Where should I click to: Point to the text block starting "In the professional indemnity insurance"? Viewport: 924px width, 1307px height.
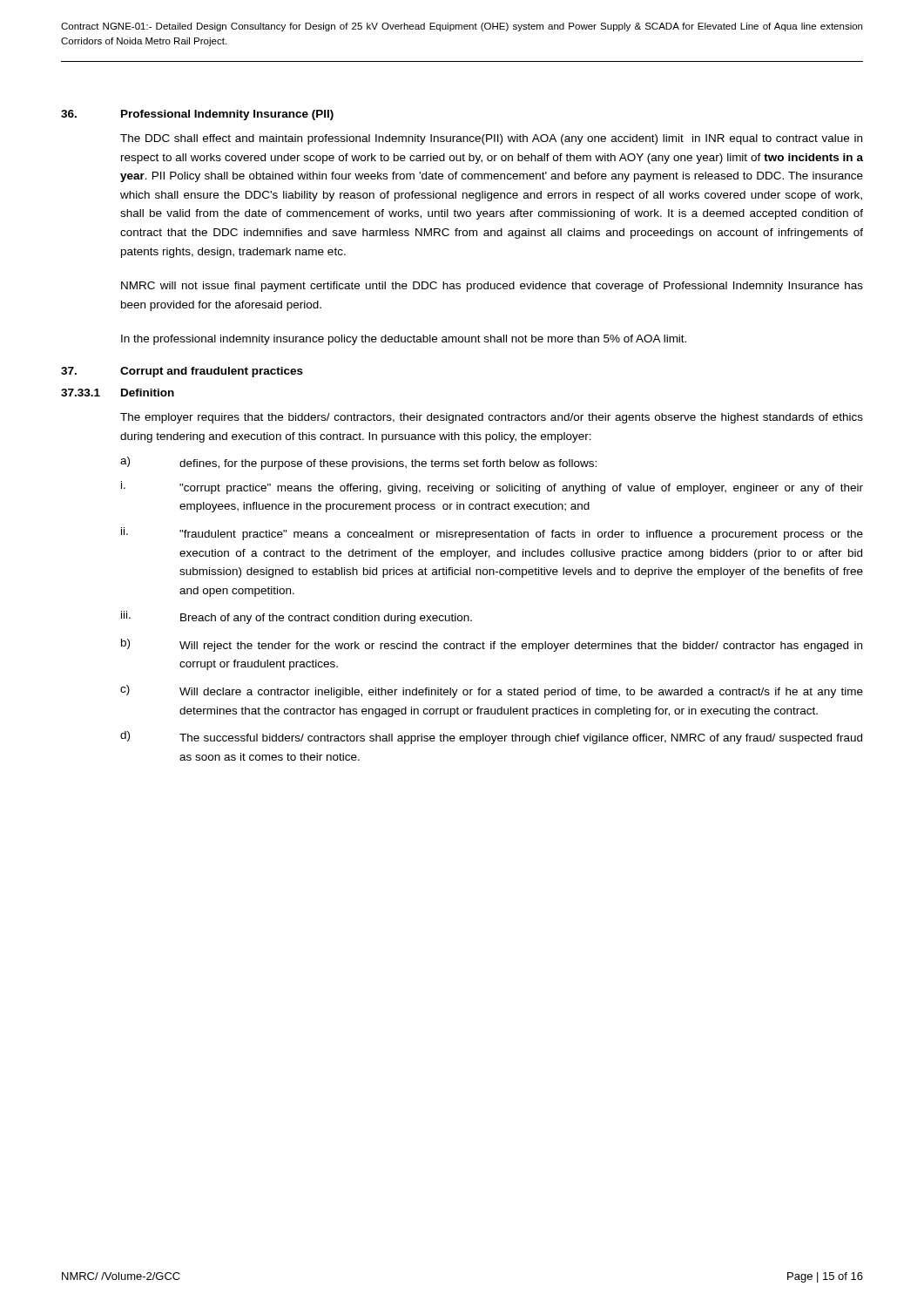[x=404, y=339]
